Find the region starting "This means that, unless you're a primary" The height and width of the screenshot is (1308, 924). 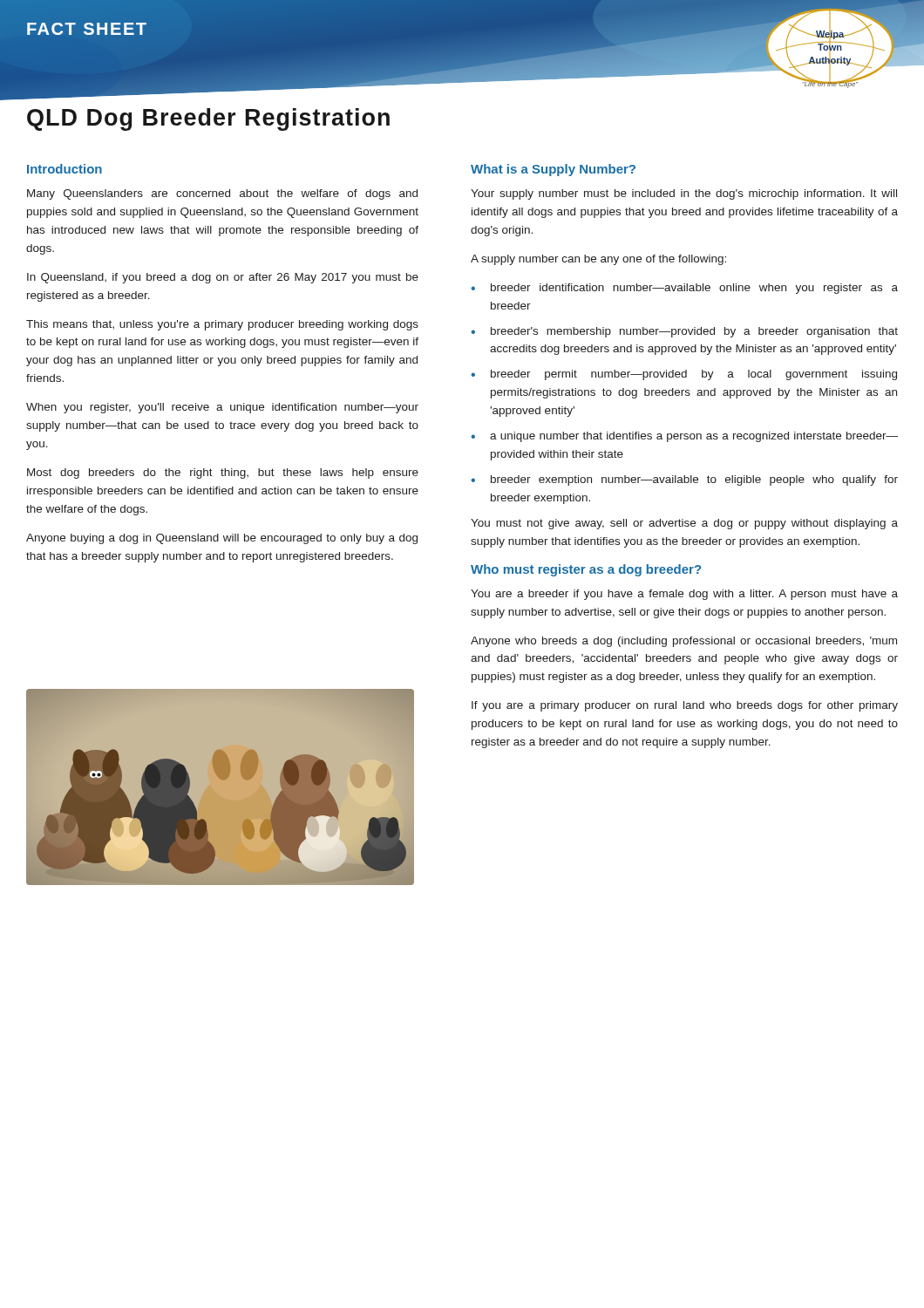click(x=222, y=351)
